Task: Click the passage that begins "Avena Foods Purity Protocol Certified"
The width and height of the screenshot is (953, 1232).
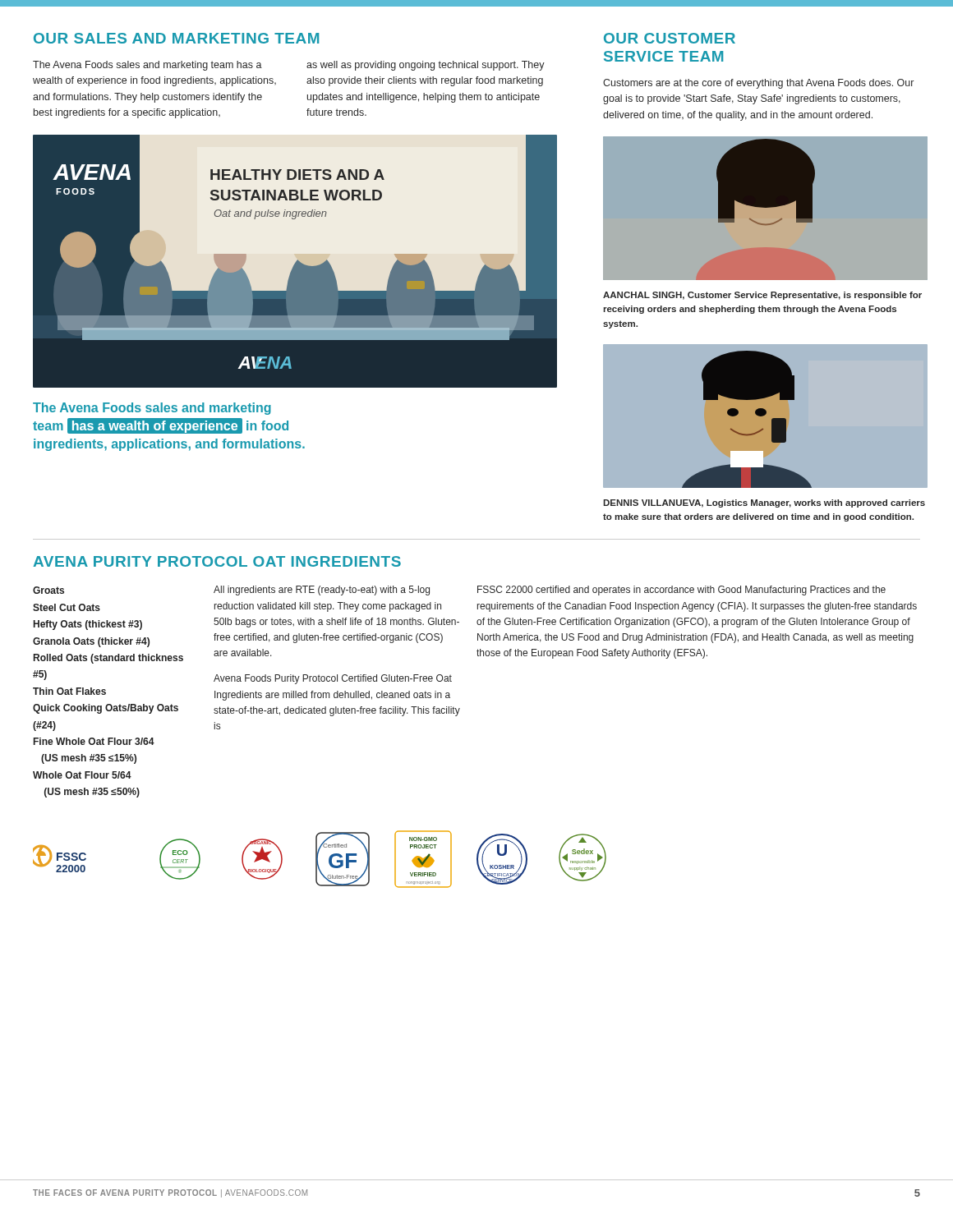Action: tap(337, 702)
